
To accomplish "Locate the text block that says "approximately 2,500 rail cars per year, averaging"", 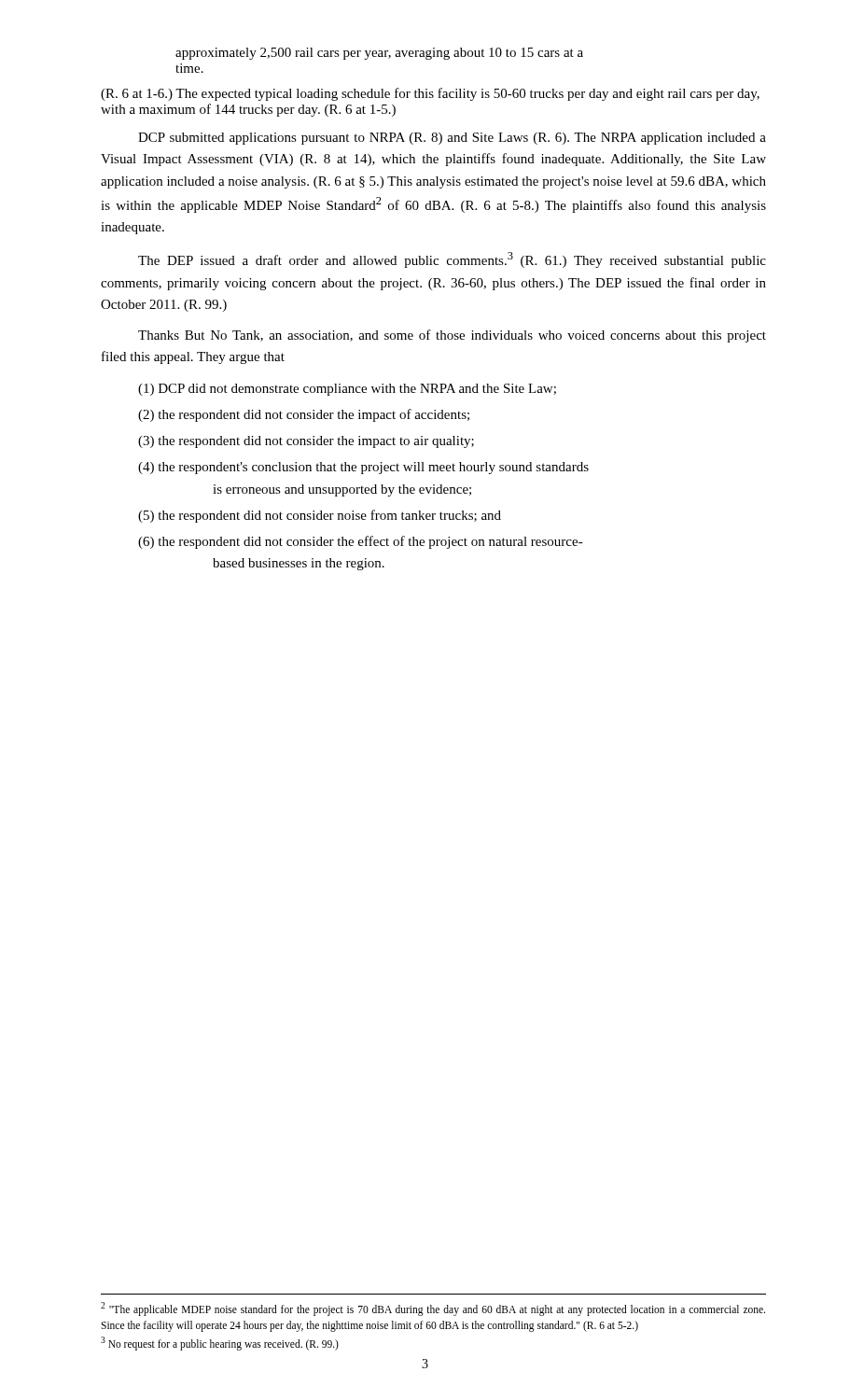I will click(x=379, y=60).
